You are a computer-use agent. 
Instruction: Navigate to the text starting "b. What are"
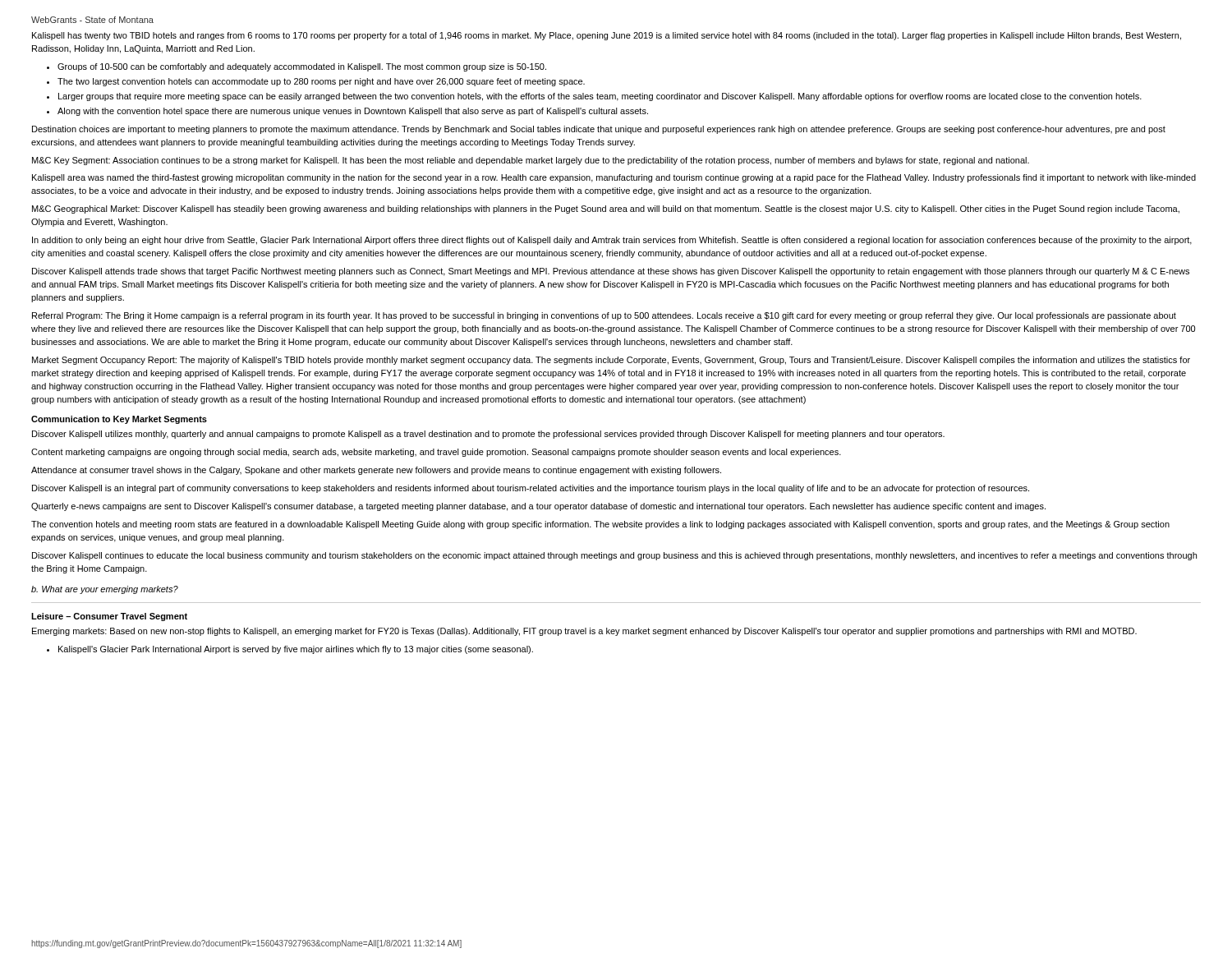[x=105, y=589]
